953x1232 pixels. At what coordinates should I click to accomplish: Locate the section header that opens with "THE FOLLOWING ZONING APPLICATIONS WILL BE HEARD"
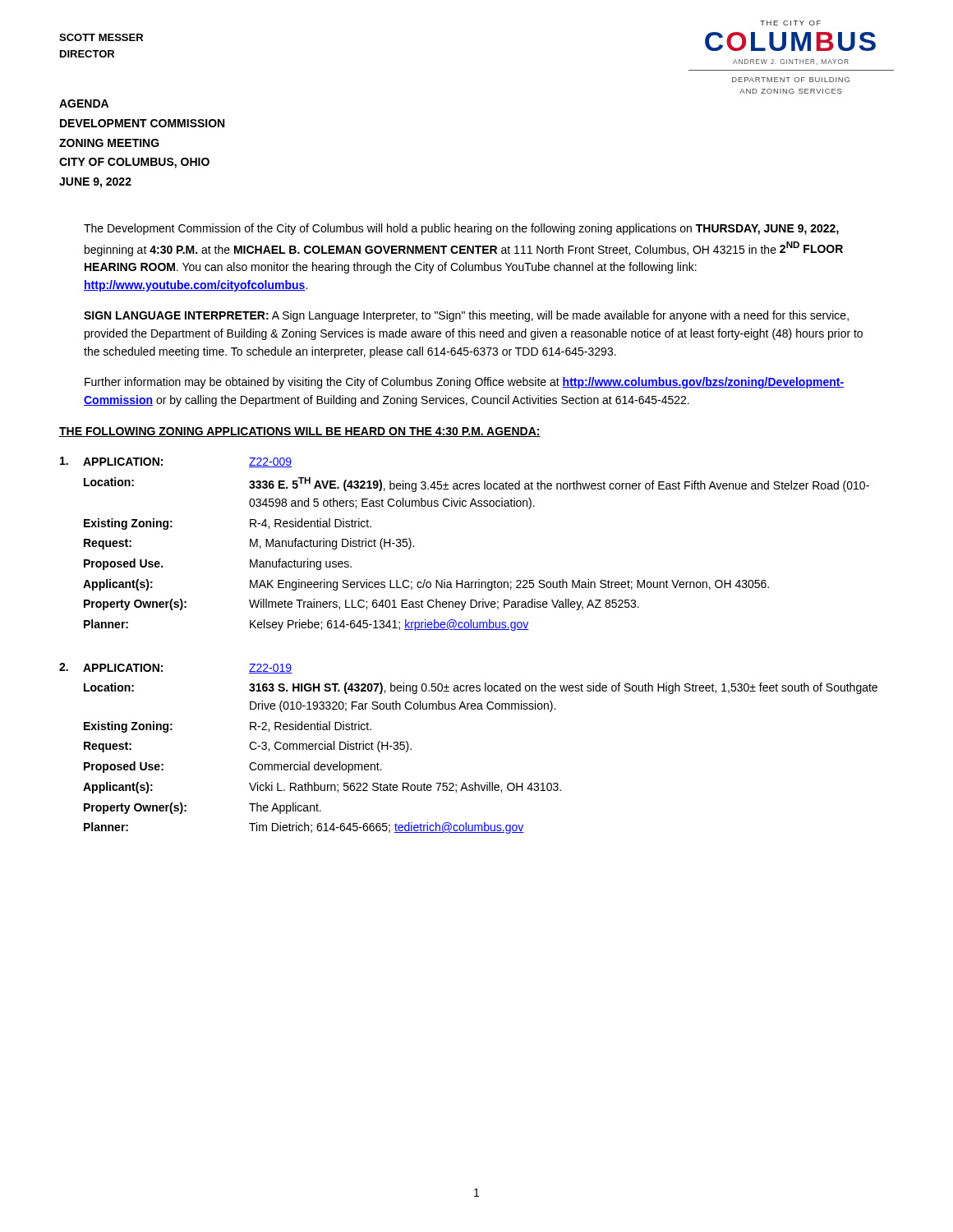300,431
